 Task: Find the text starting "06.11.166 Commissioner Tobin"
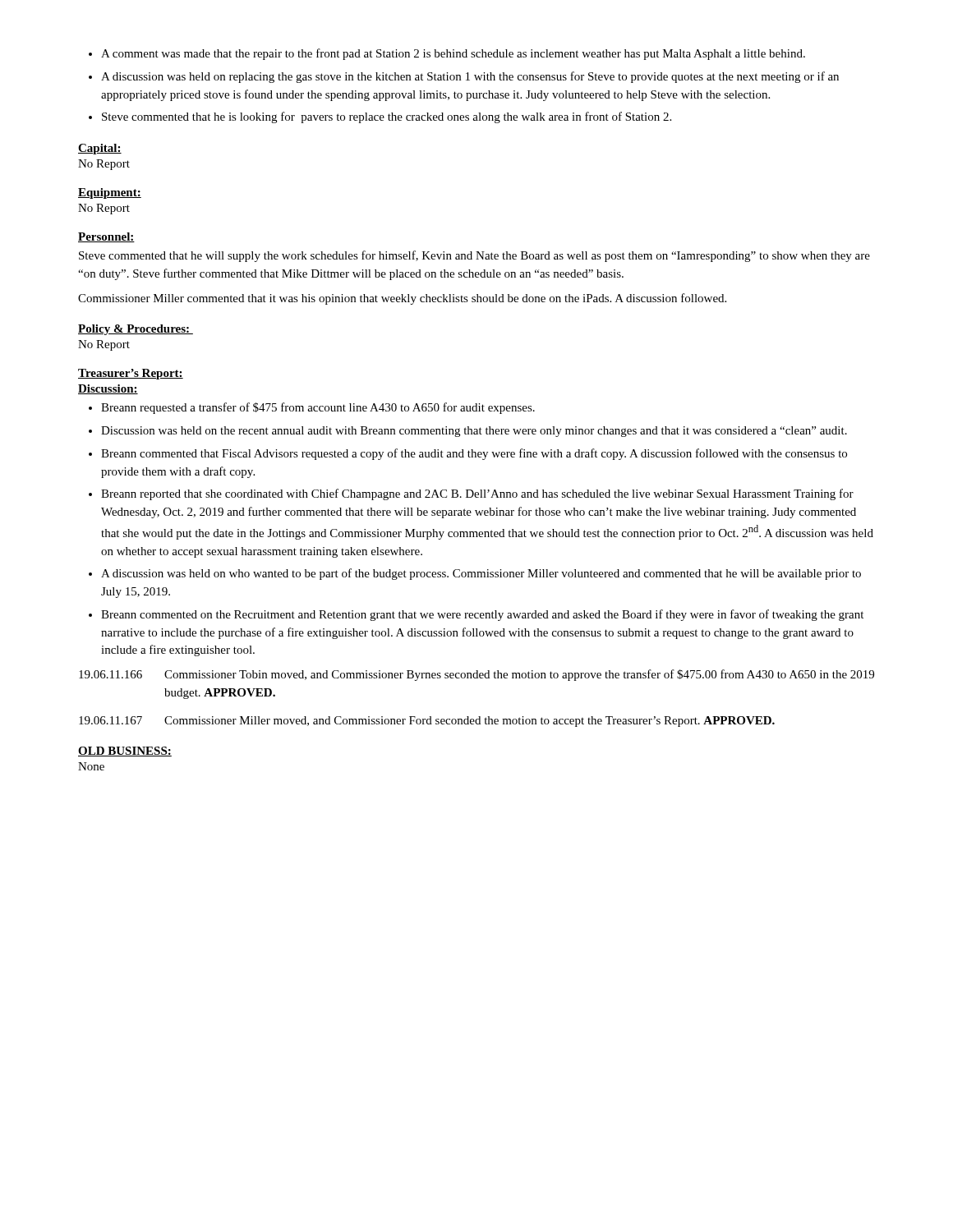[x=476, y=684]
